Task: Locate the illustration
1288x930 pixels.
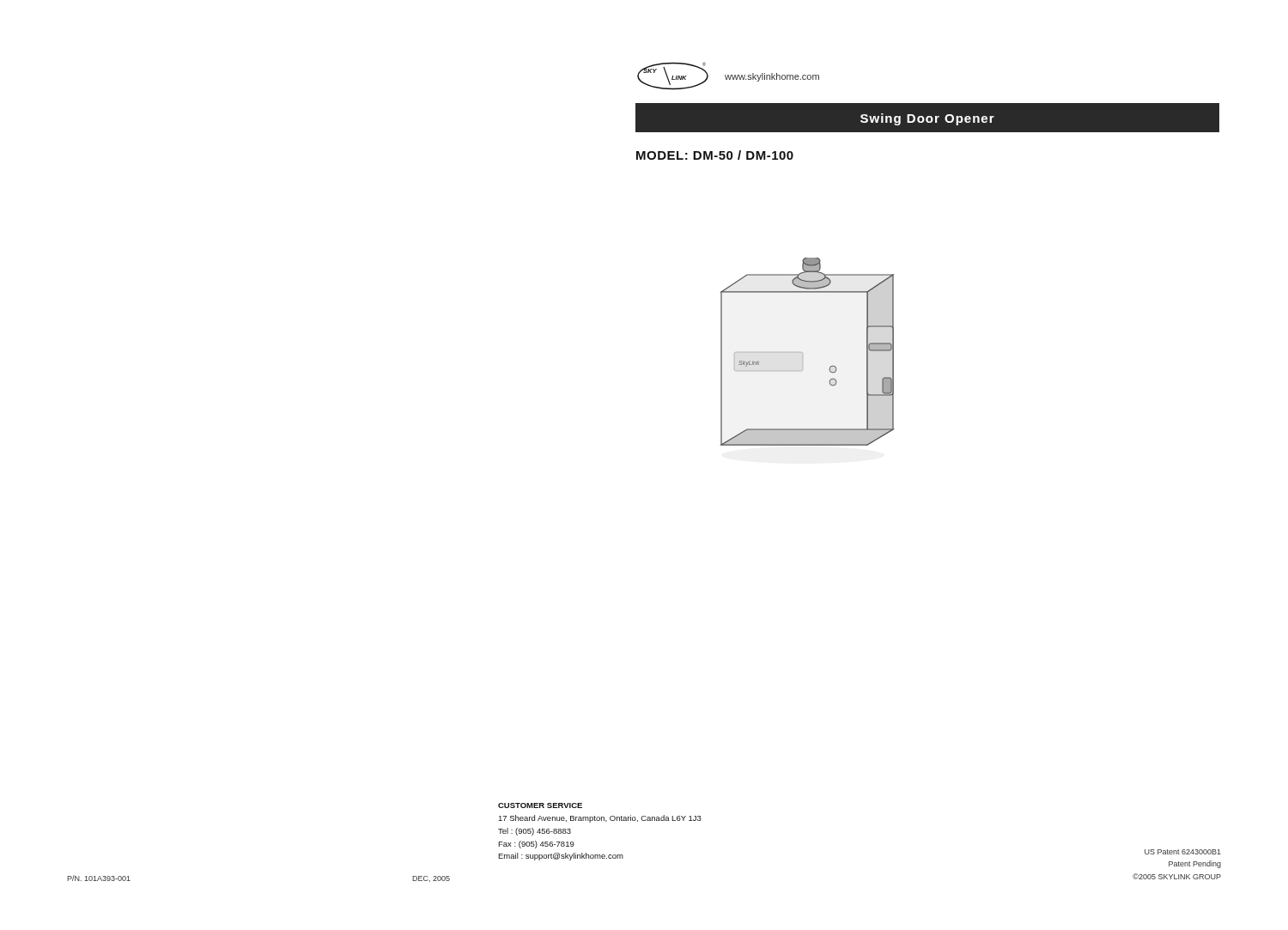Action: 807,369
